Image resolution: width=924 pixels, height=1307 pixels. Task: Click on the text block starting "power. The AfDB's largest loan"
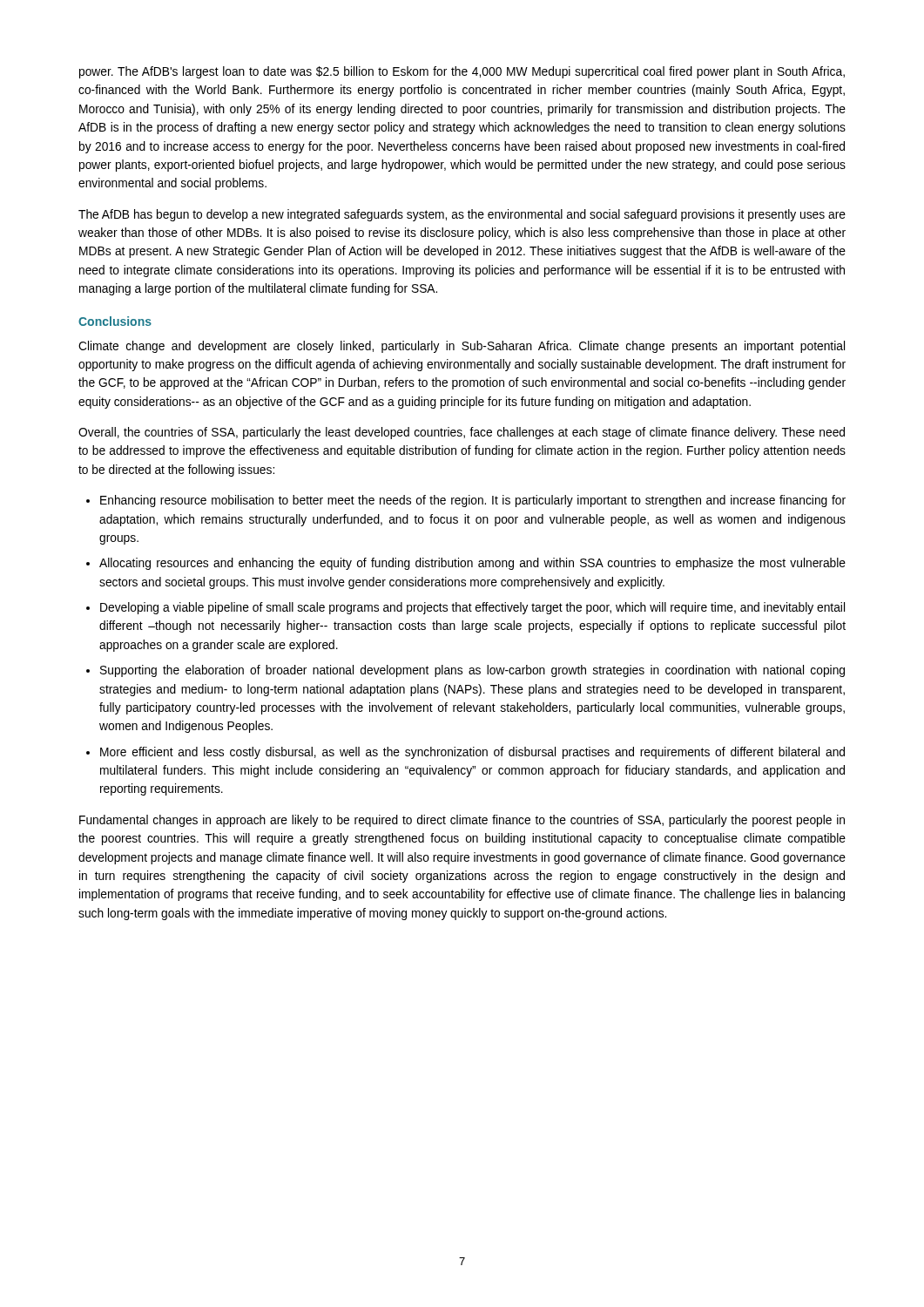(462, 128)
